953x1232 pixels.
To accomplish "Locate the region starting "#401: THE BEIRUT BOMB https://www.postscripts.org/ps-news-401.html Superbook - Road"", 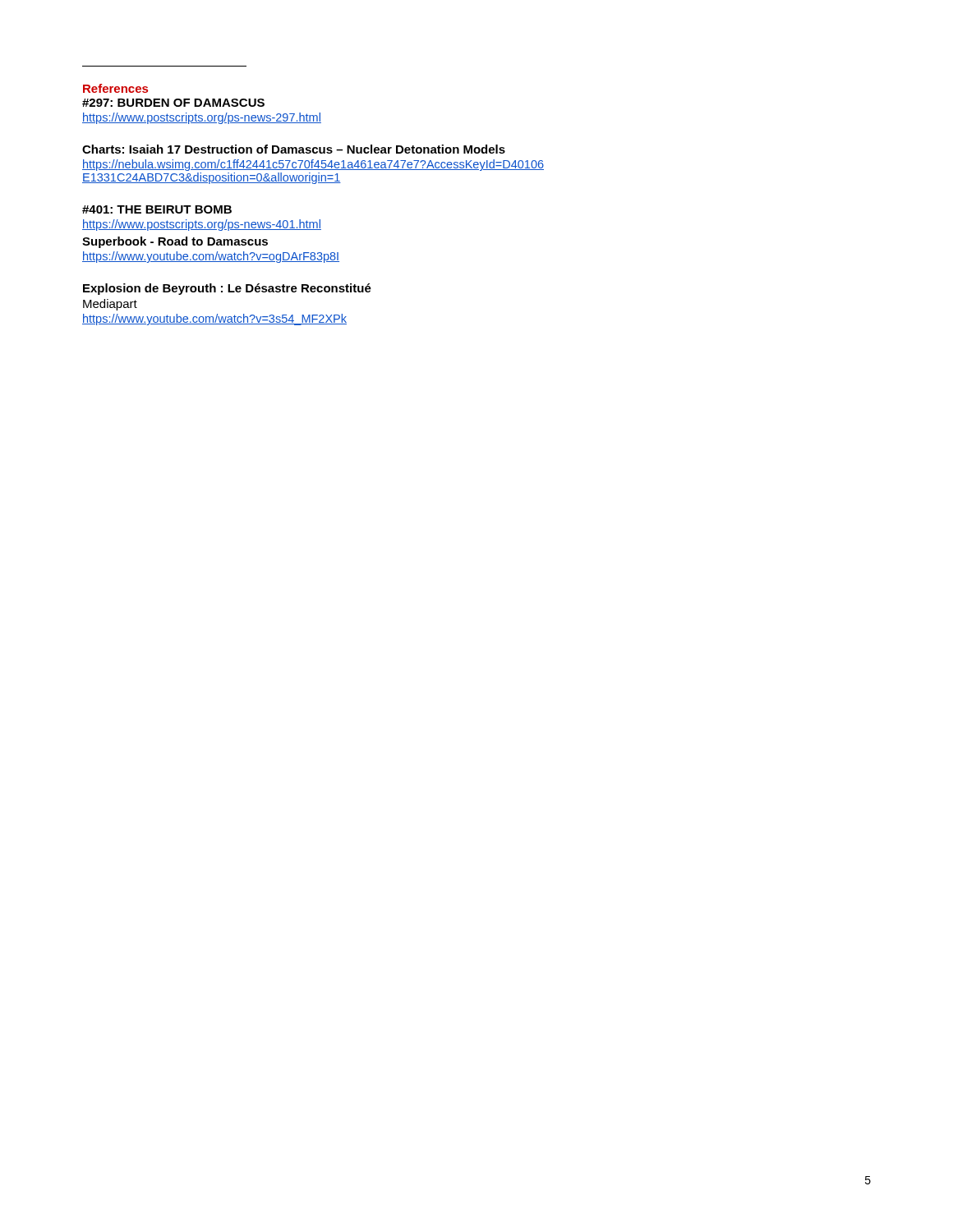I will coord(157,209).
